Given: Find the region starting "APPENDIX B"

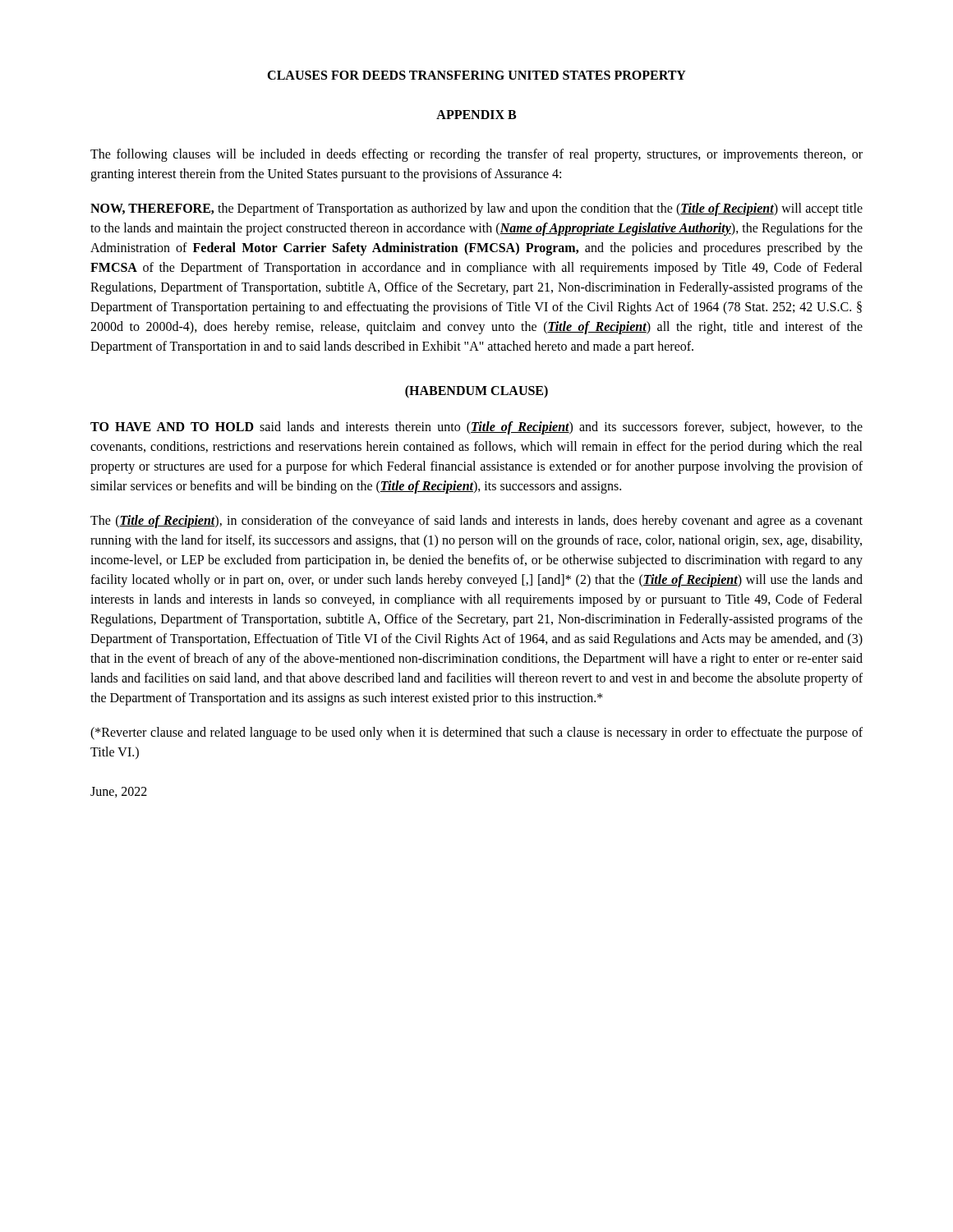Looking at the screenshot, I should [x=476, y=115].
